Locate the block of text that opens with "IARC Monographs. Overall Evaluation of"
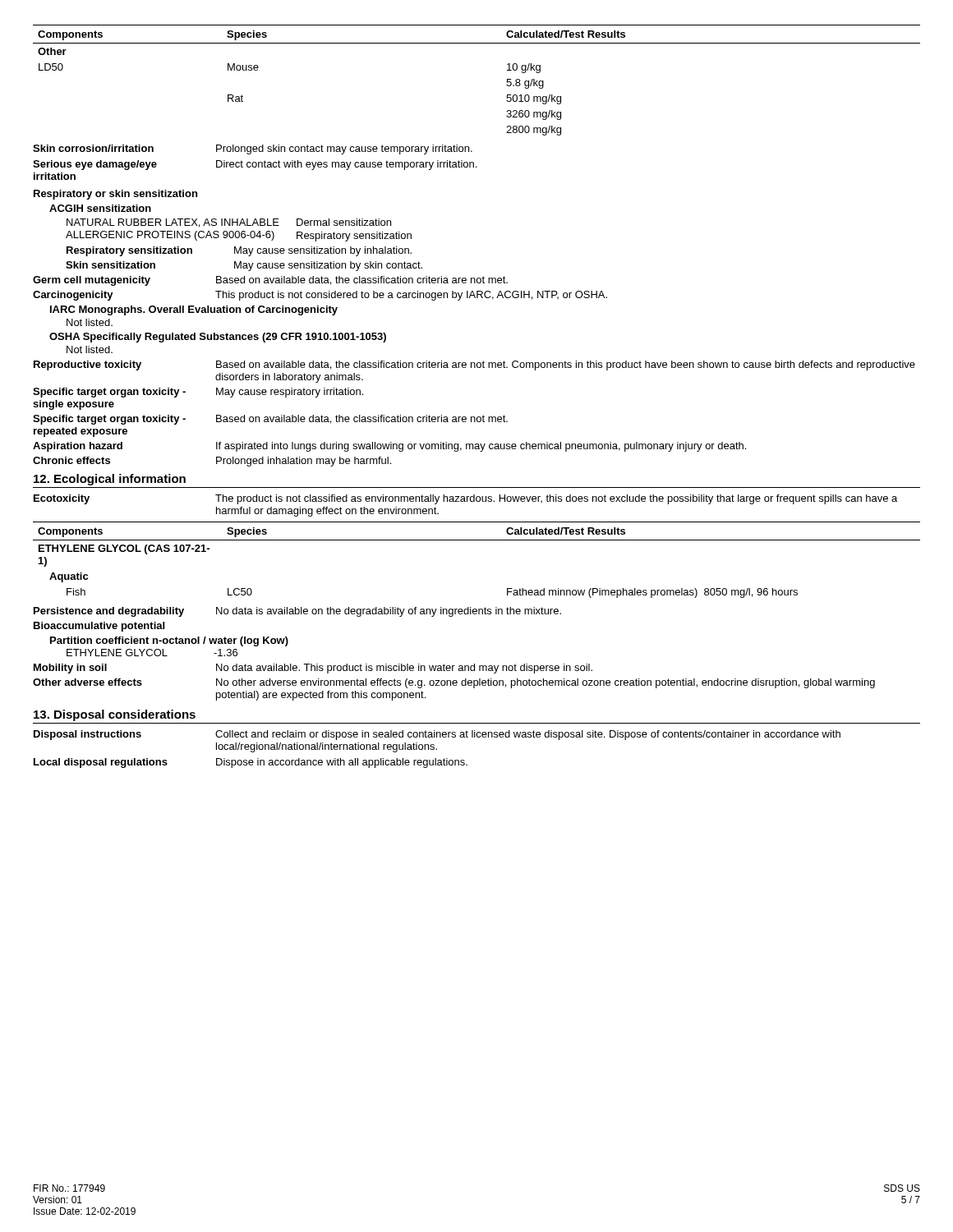The width and height of the screenshot is (953, 1232). [194, 310]
